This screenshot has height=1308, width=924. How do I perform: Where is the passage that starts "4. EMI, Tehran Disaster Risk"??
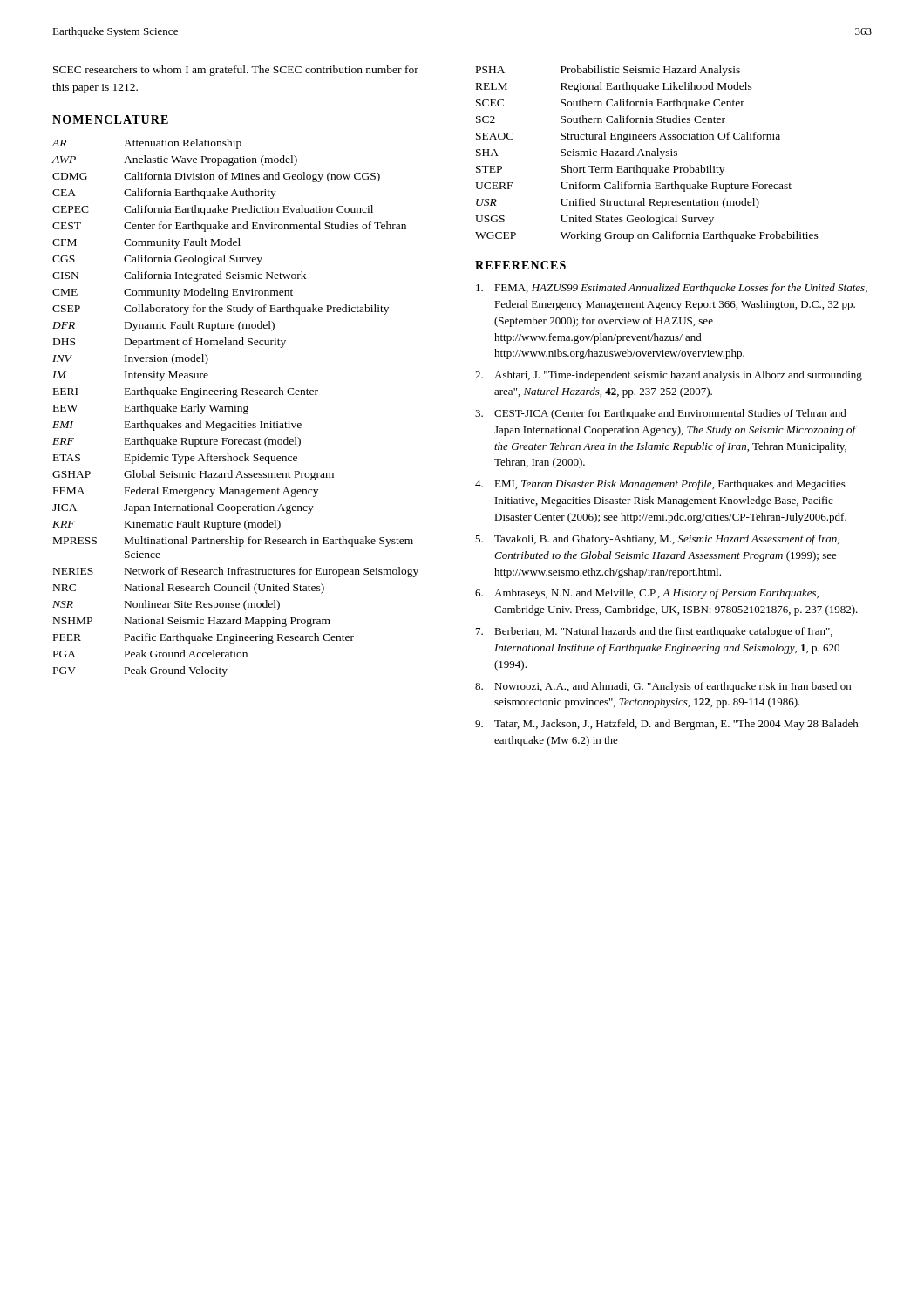(x=673, y=501)
